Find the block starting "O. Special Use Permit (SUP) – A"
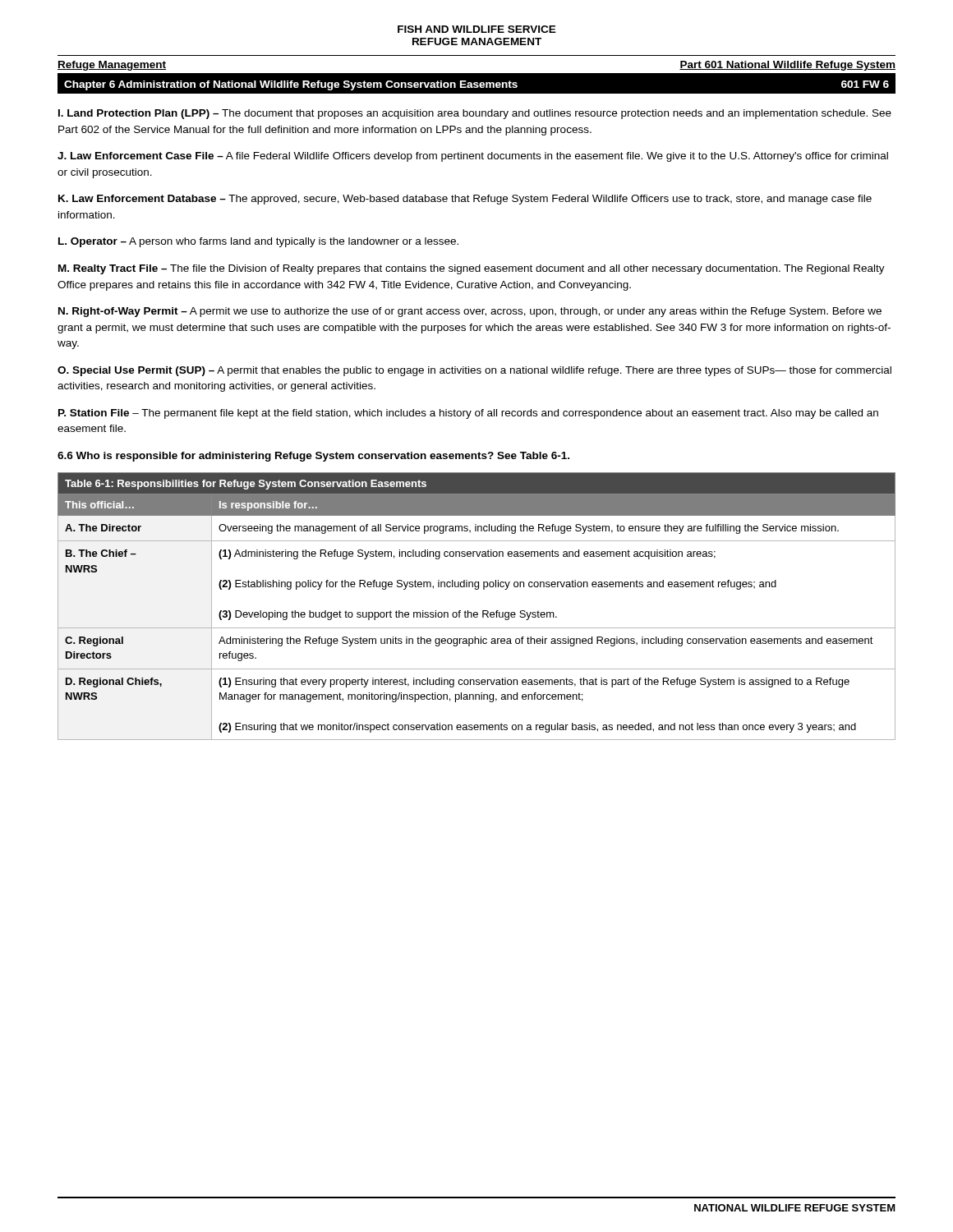 tap(475, 378)
